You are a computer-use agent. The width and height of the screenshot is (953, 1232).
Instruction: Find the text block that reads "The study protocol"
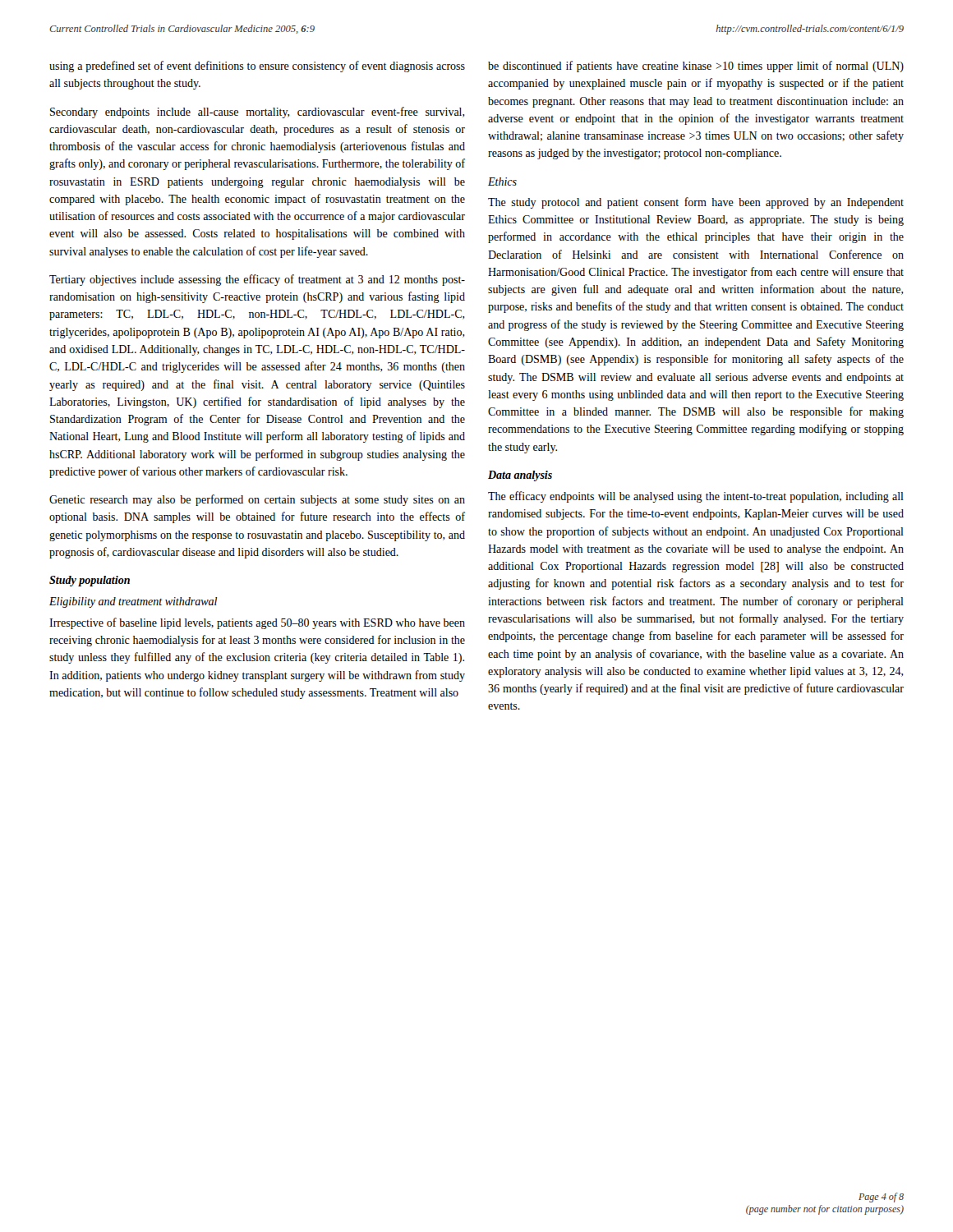(696, 325)
